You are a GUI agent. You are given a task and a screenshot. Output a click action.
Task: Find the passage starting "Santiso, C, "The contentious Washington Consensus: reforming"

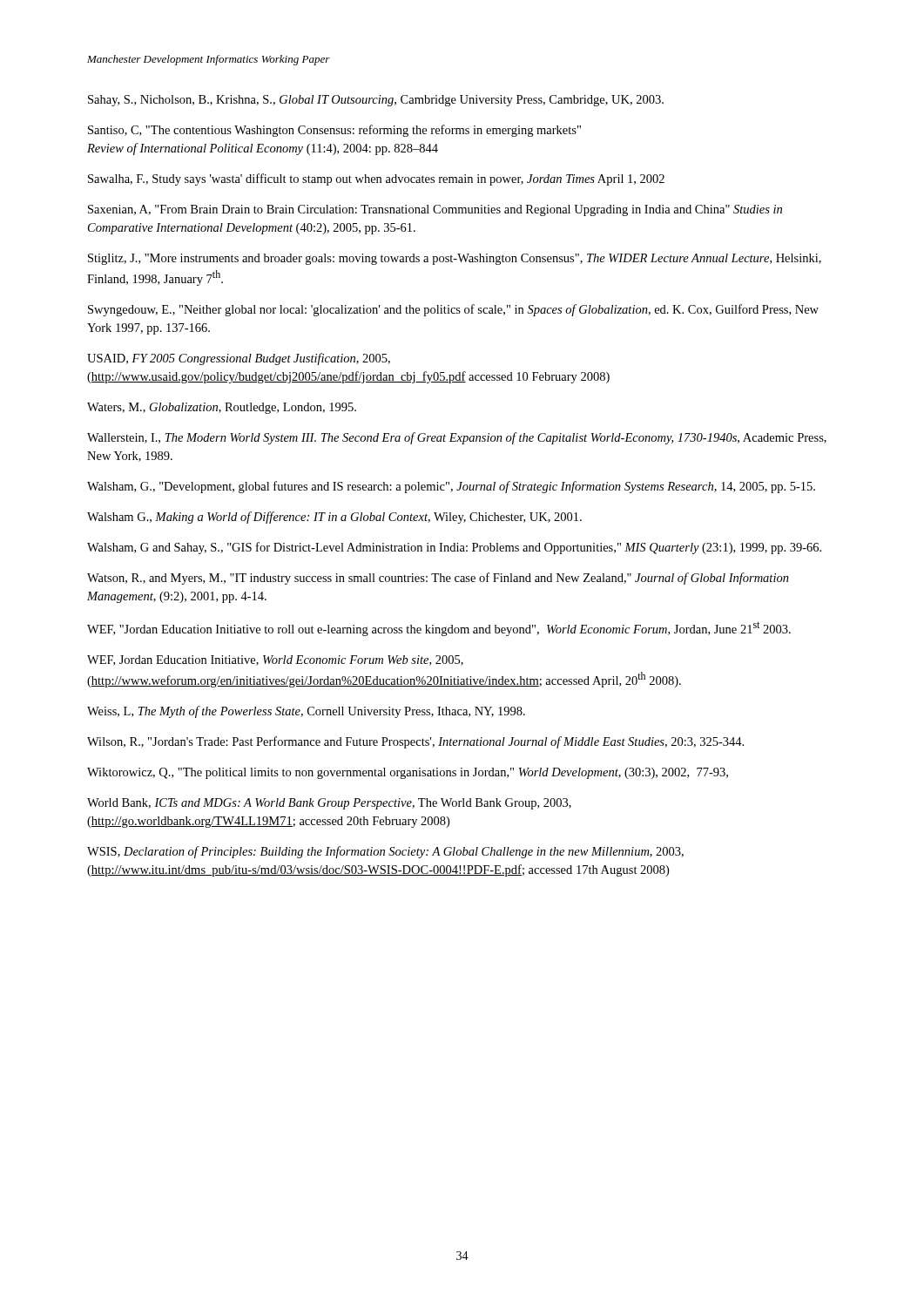[x=334, y=139]
